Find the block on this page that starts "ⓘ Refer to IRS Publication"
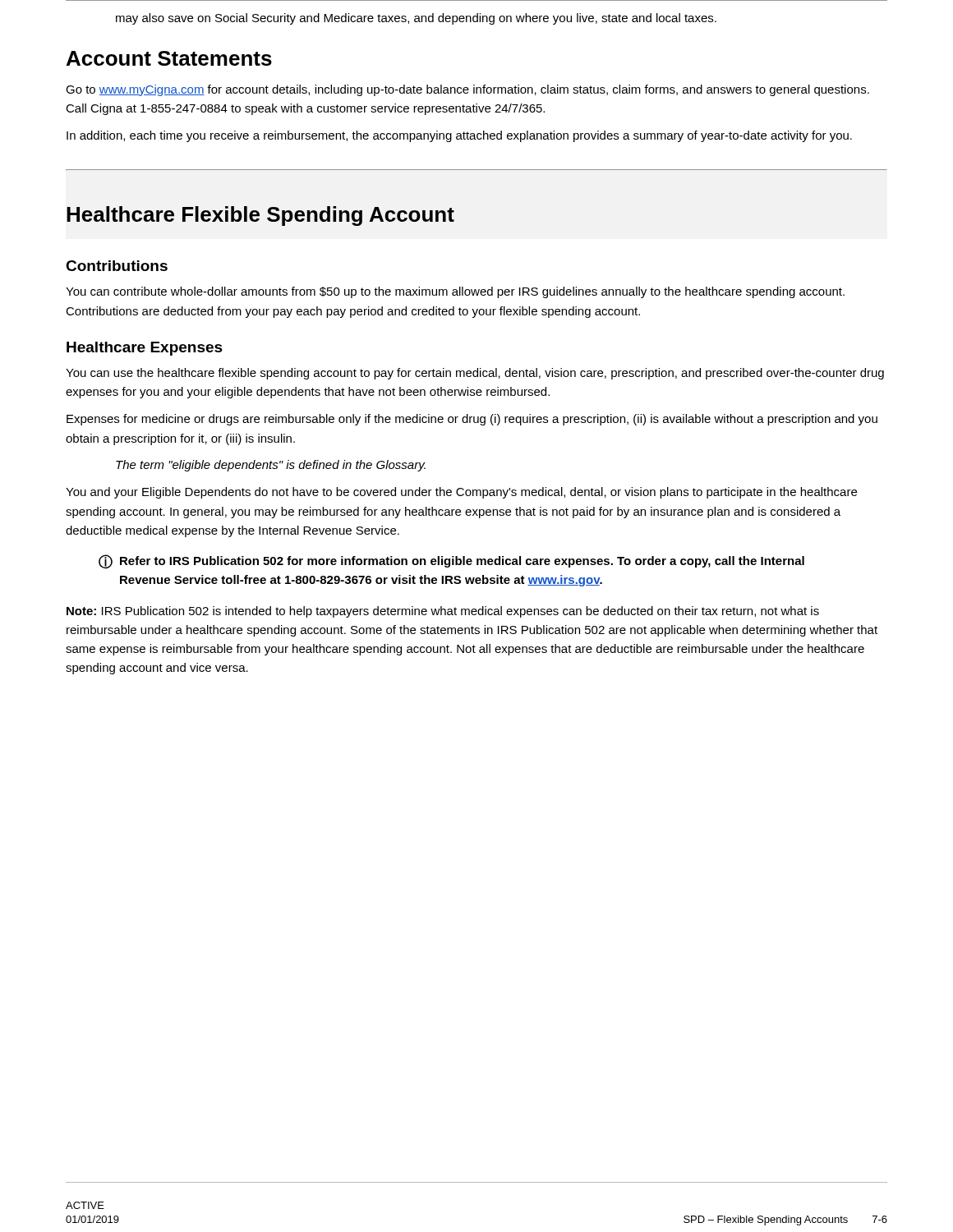Viewport: 953px width, 1232px height. 476,570
